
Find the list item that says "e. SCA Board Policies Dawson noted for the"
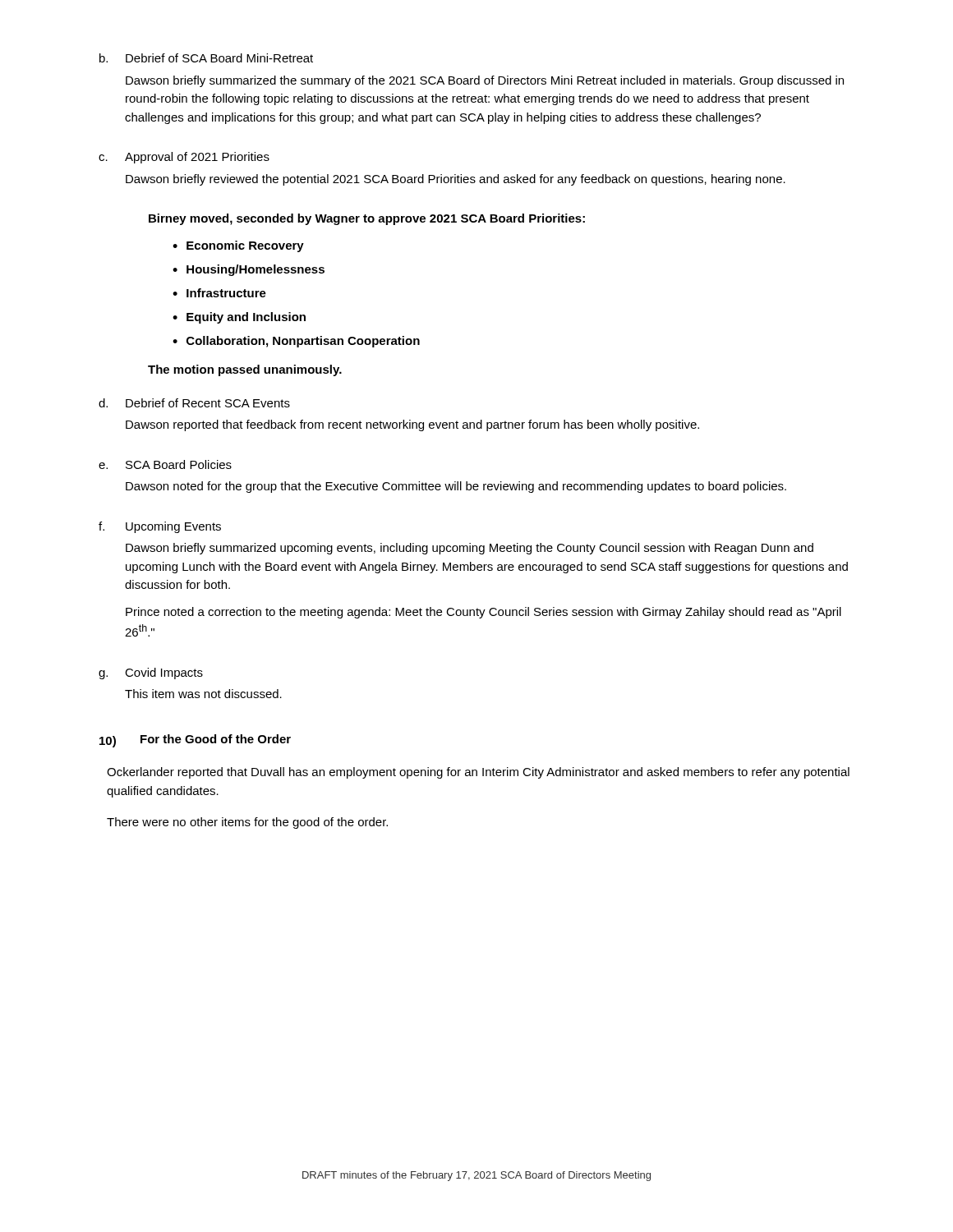pyautogui.click(x=476, y=480)
